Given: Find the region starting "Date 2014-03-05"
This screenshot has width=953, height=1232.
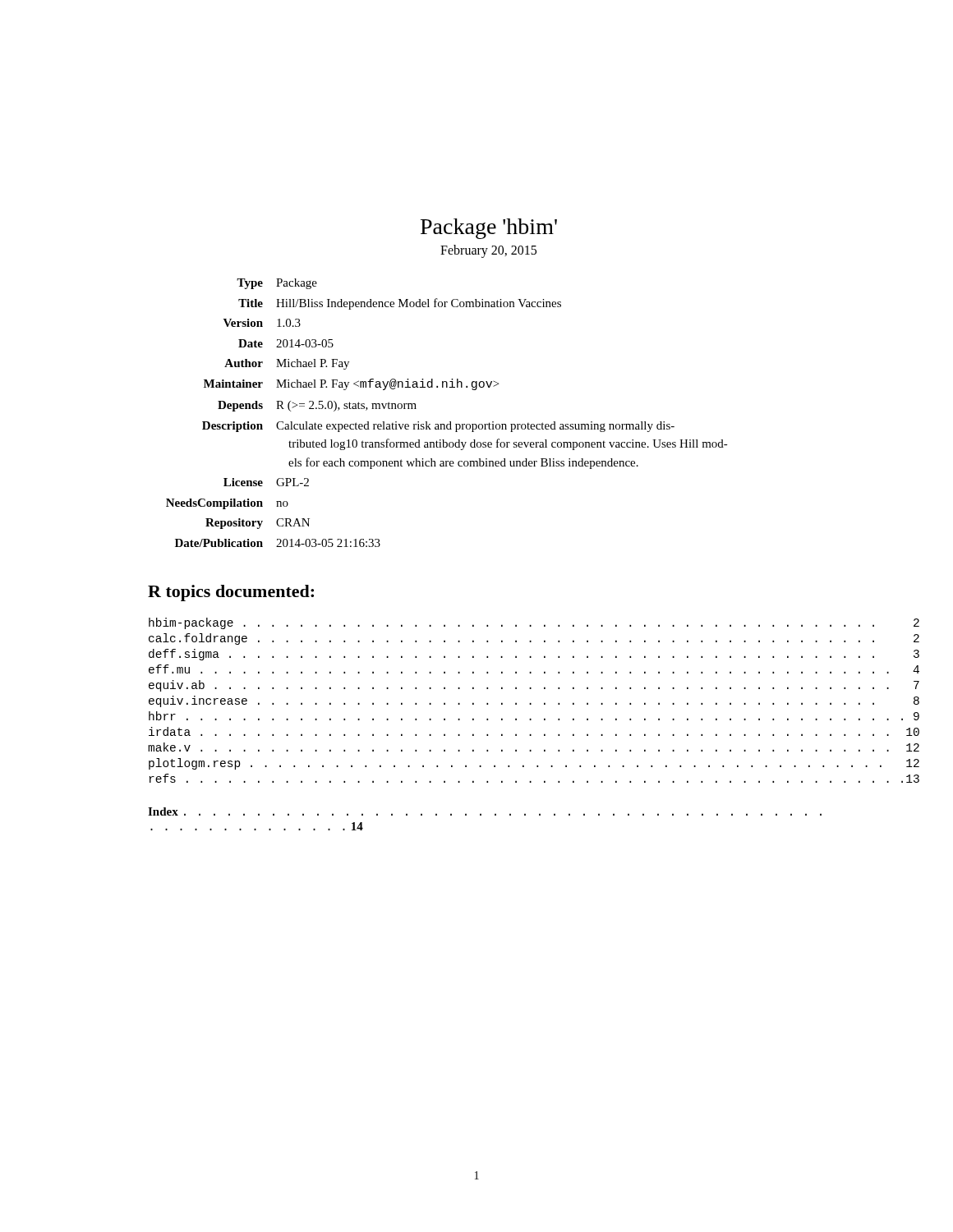Looking at the screenshot, I should (x=286, y=343).
